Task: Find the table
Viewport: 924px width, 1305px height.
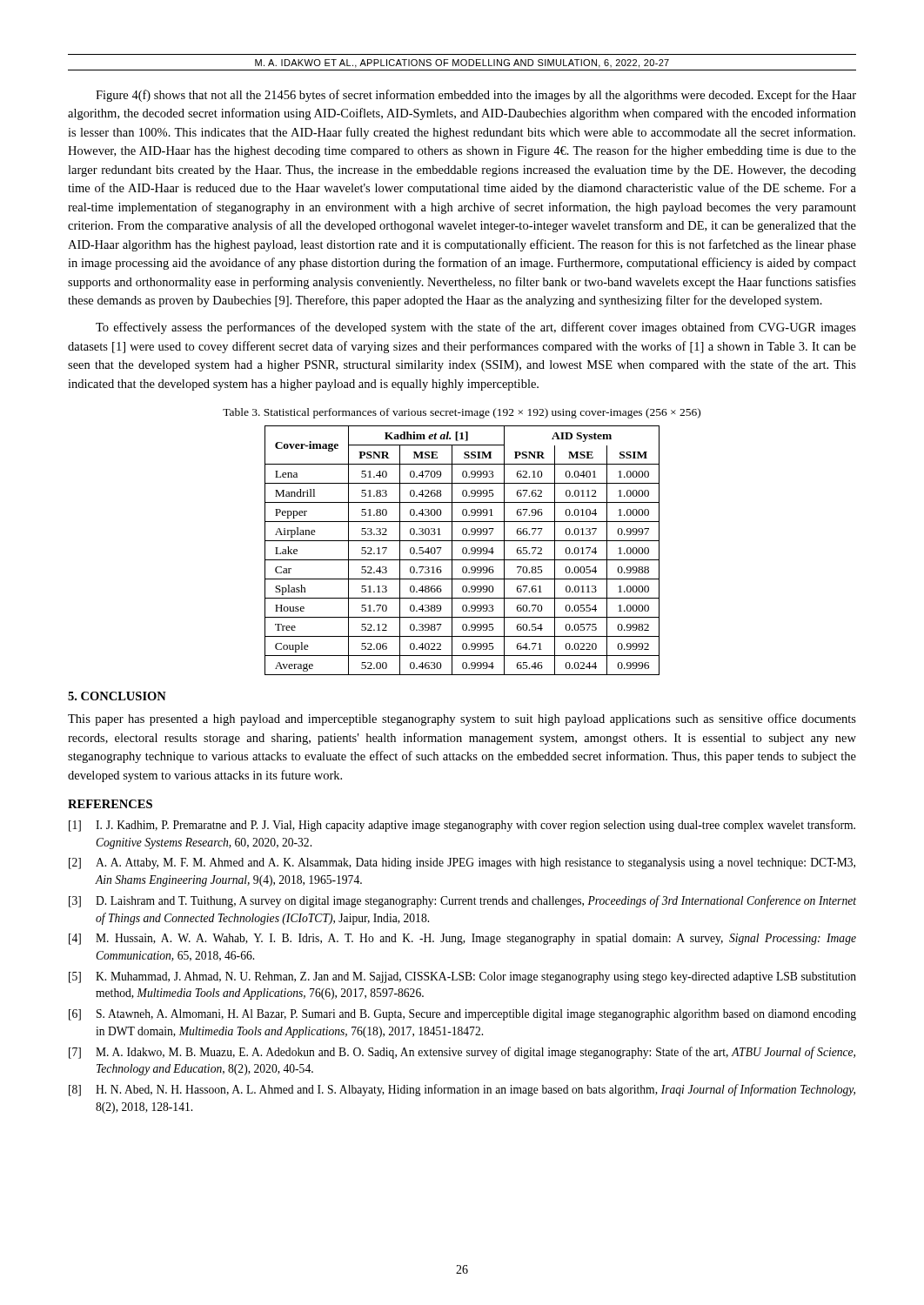Action: click(462, 551)
